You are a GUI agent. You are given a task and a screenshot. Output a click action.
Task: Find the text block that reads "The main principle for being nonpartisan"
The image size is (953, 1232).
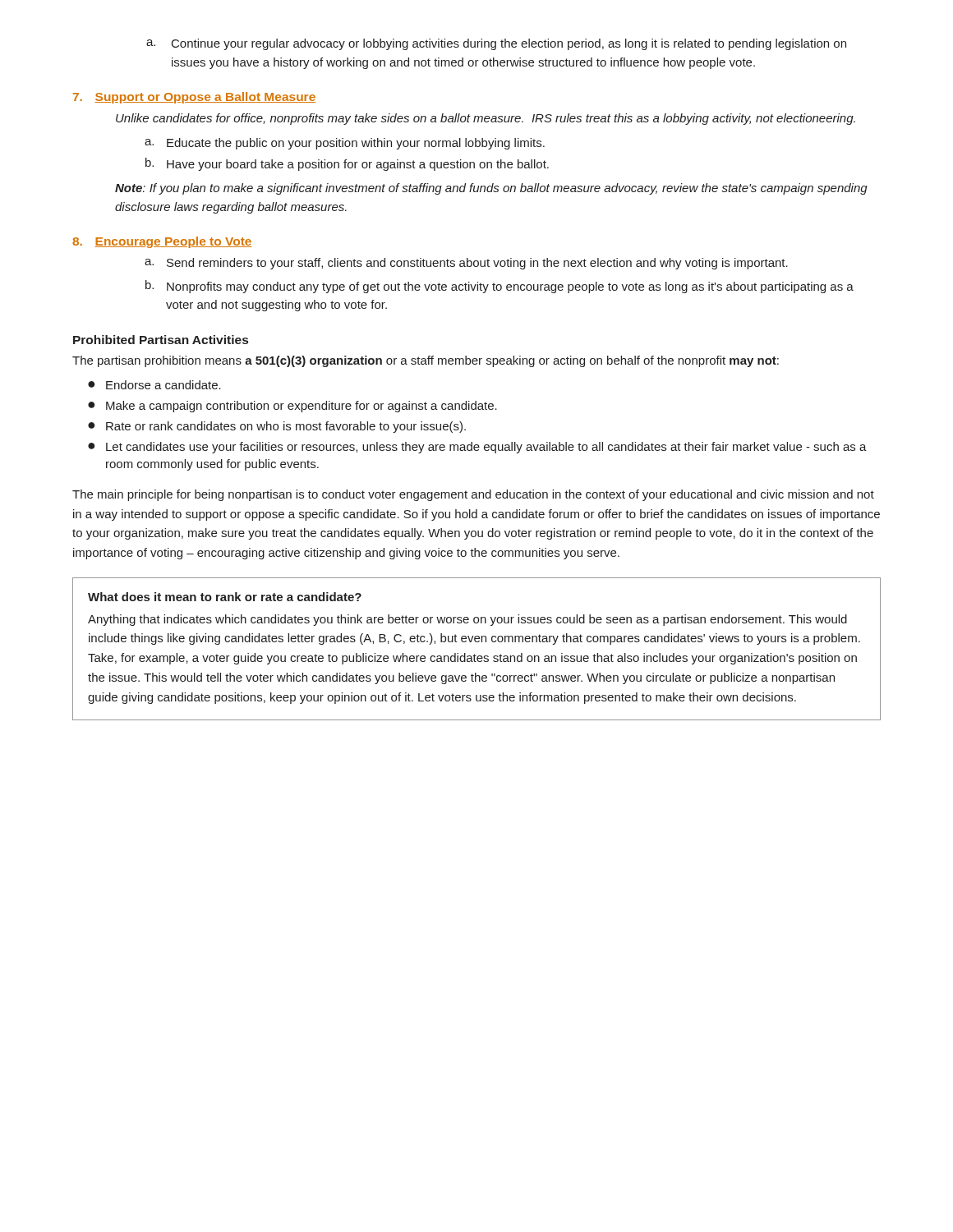click(x=476, y=523)
